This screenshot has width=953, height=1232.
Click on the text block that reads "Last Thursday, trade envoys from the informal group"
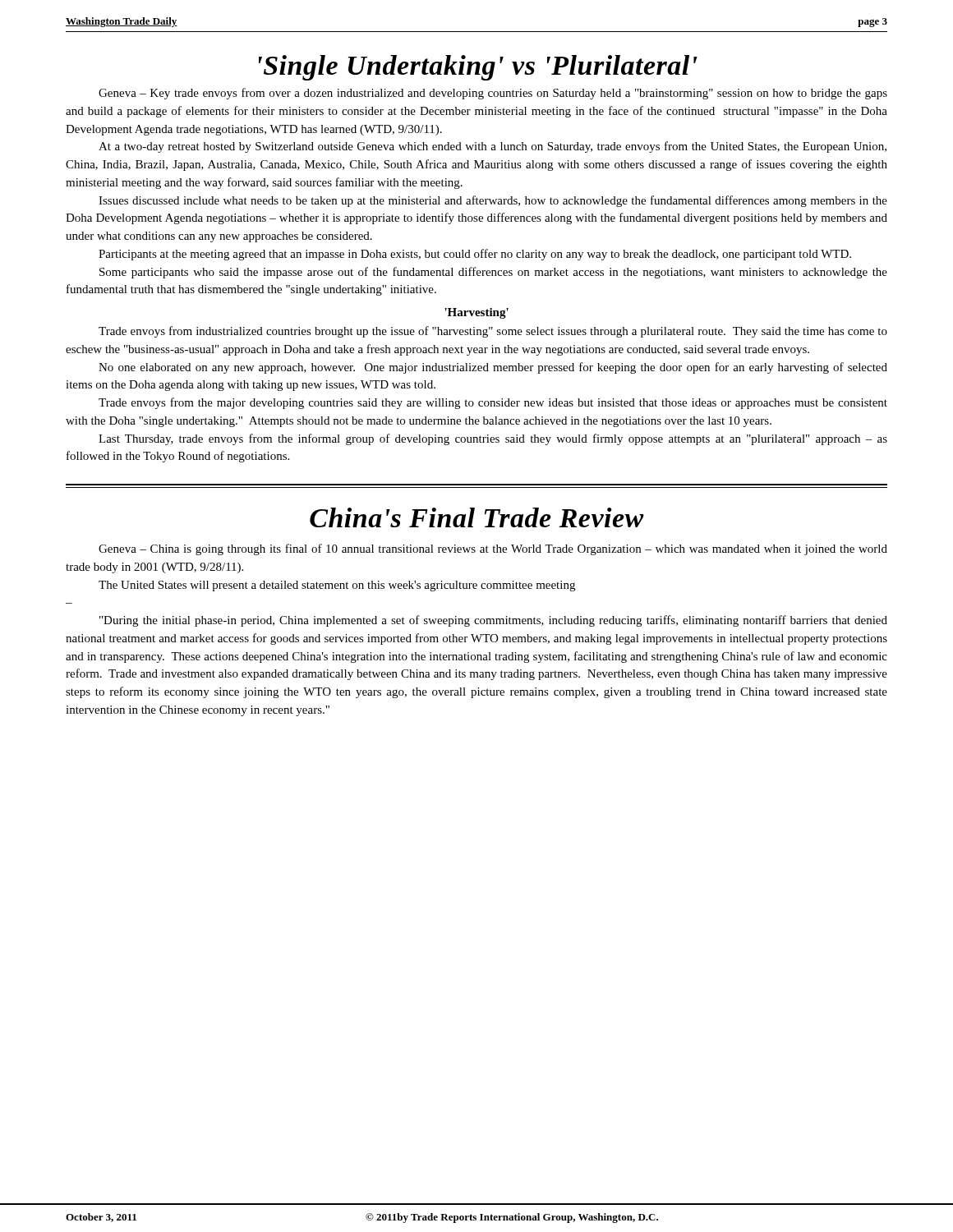point(476,448)
